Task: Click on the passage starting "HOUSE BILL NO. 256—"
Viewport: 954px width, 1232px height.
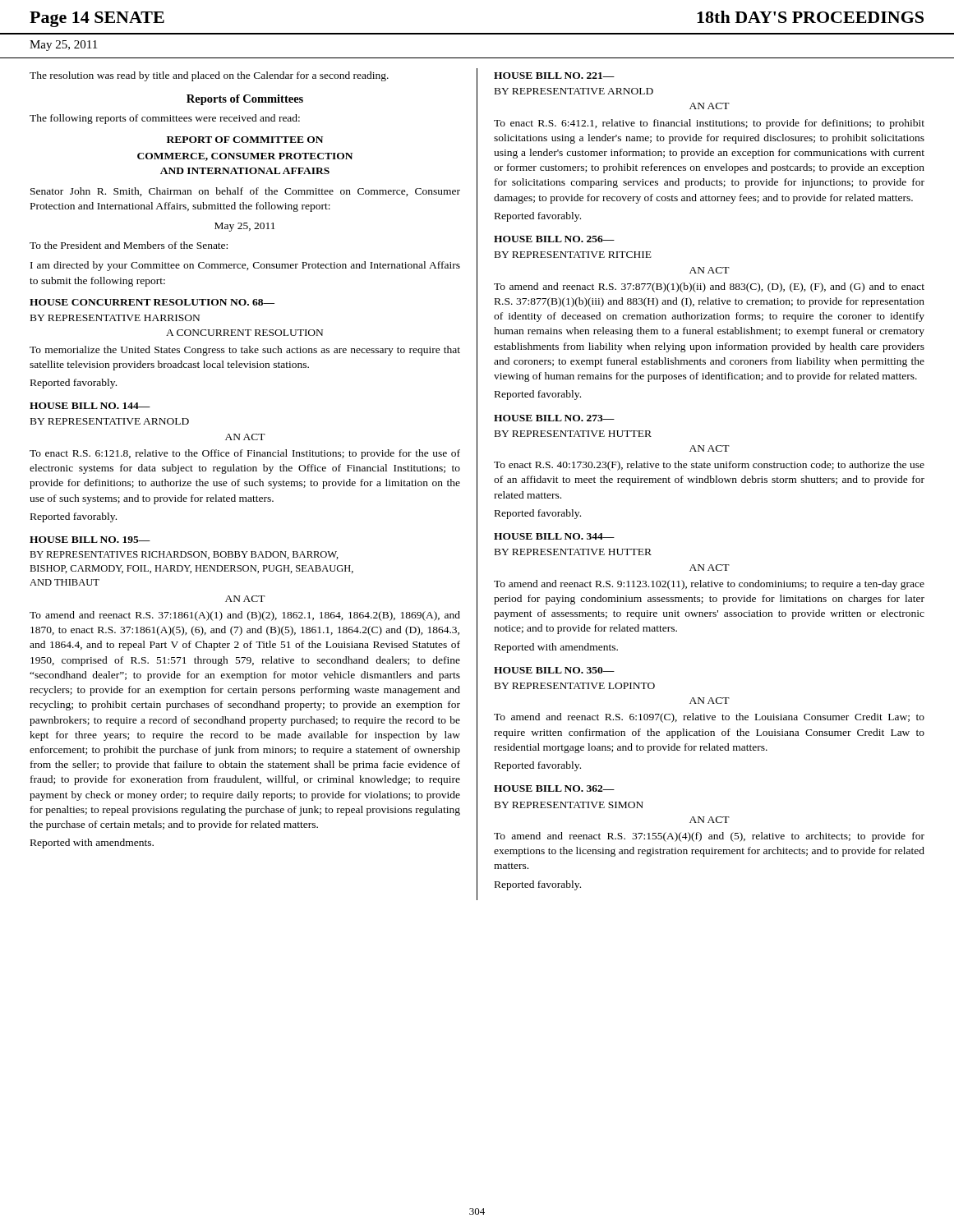Action: (554, 239)
